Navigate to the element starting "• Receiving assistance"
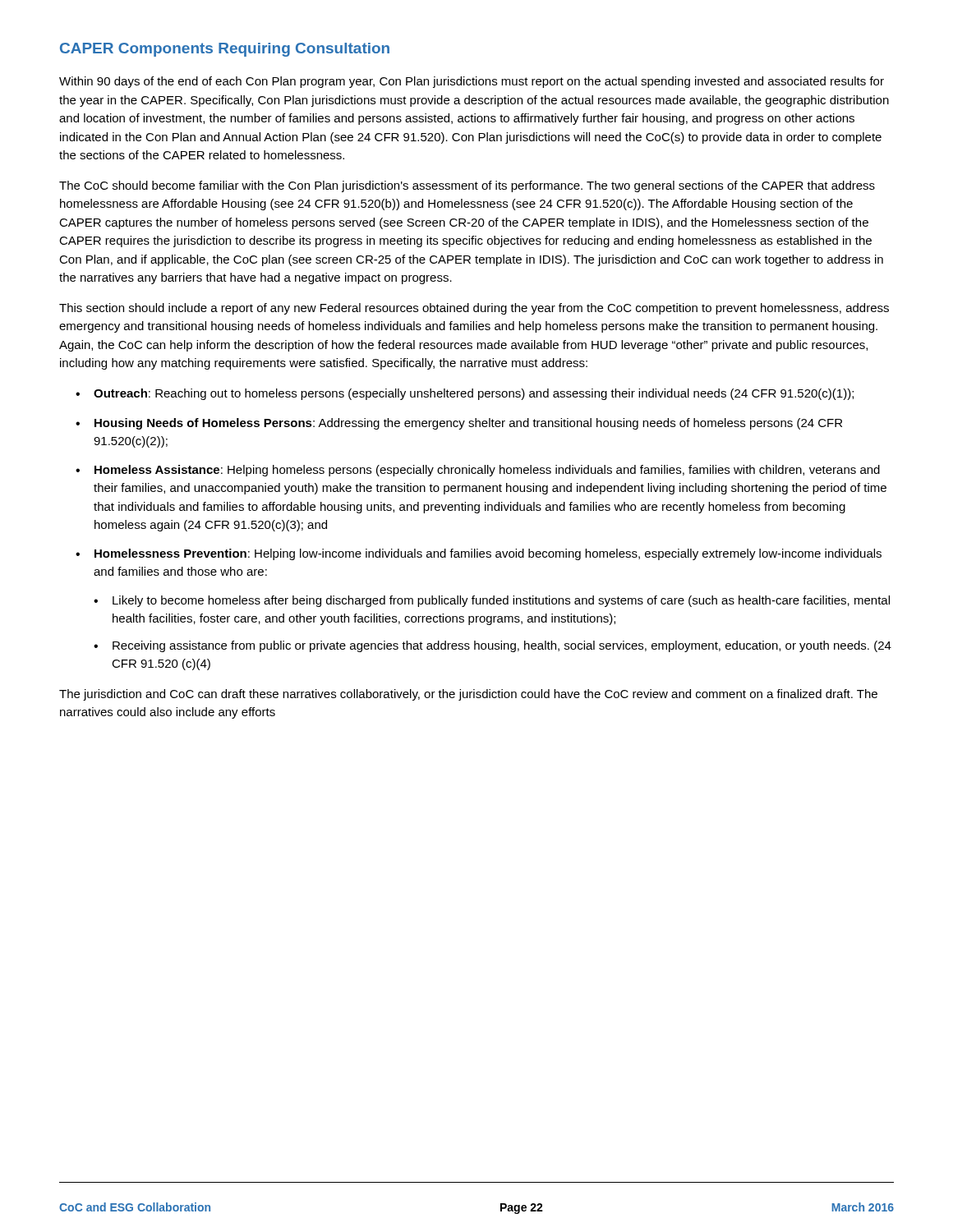The height and width of the screenshot is (1232, 953). pyautogui.click(x=494, y=655)
